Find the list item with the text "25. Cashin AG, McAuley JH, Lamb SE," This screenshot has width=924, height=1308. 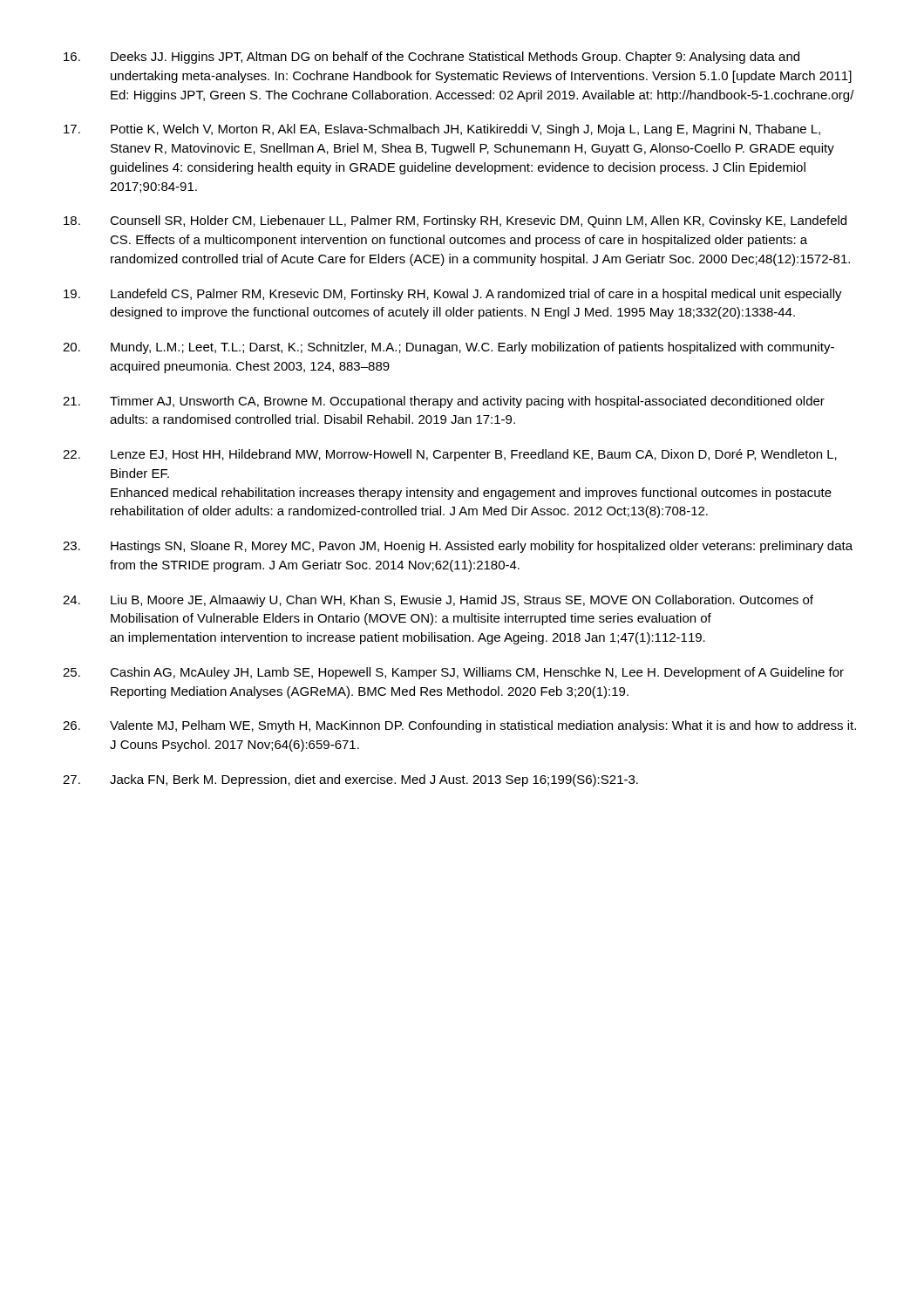[462, 681]
